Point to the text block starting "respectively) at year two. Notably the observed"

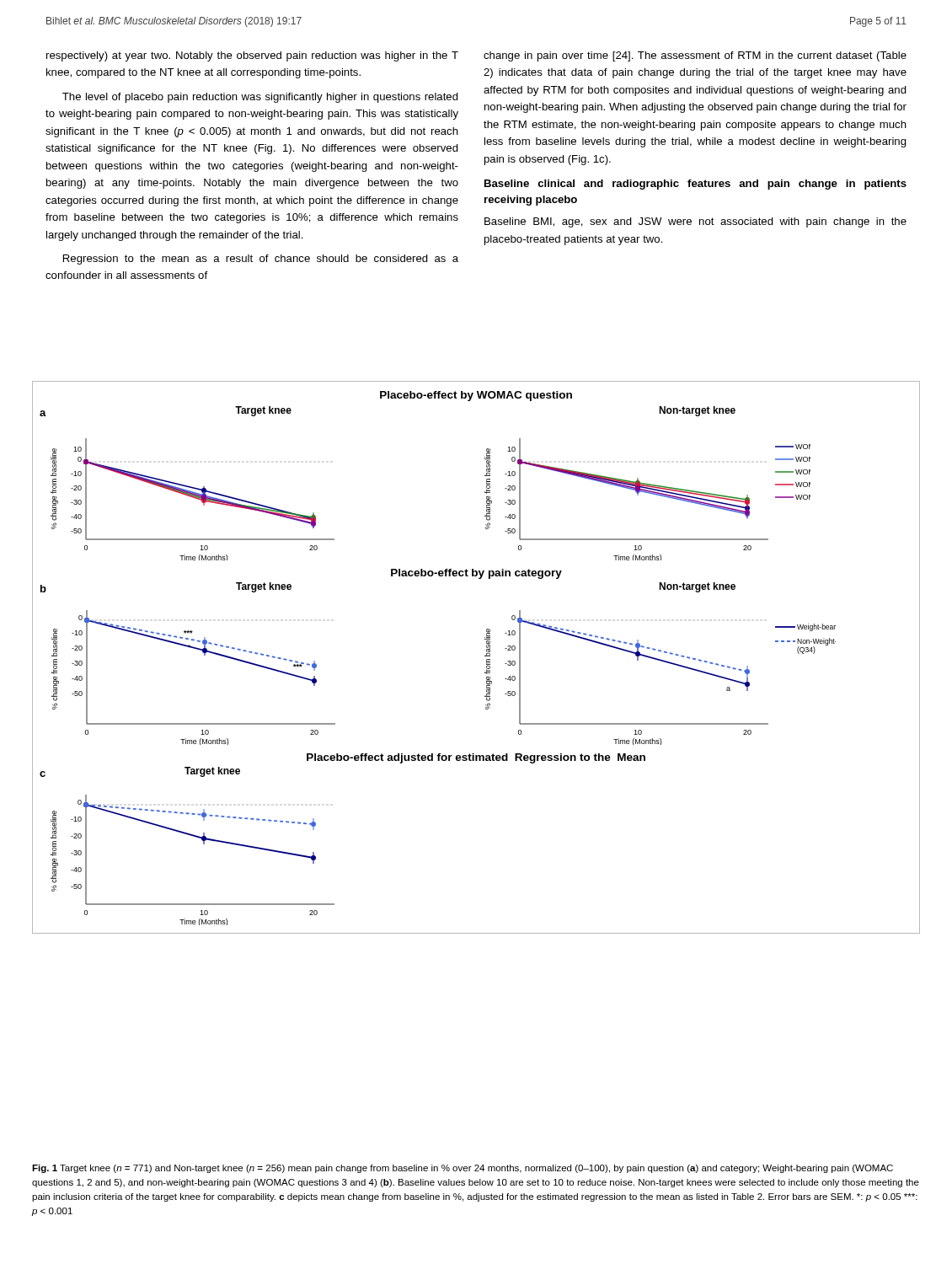click(x=252, y=166)
